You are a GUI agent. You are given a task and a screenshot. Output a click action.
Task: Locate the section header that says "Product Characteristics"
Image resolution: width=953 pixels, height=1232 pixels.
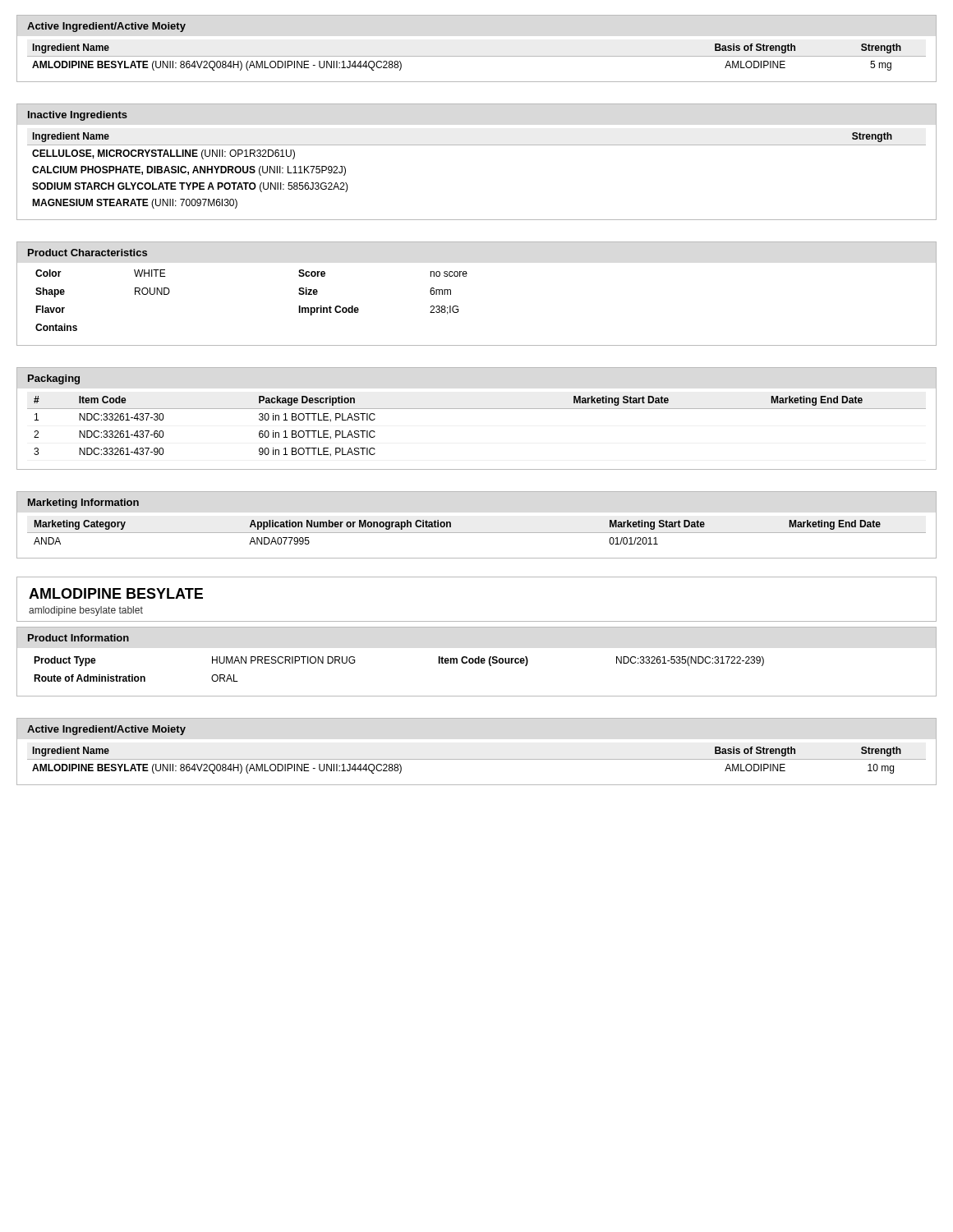87,253
